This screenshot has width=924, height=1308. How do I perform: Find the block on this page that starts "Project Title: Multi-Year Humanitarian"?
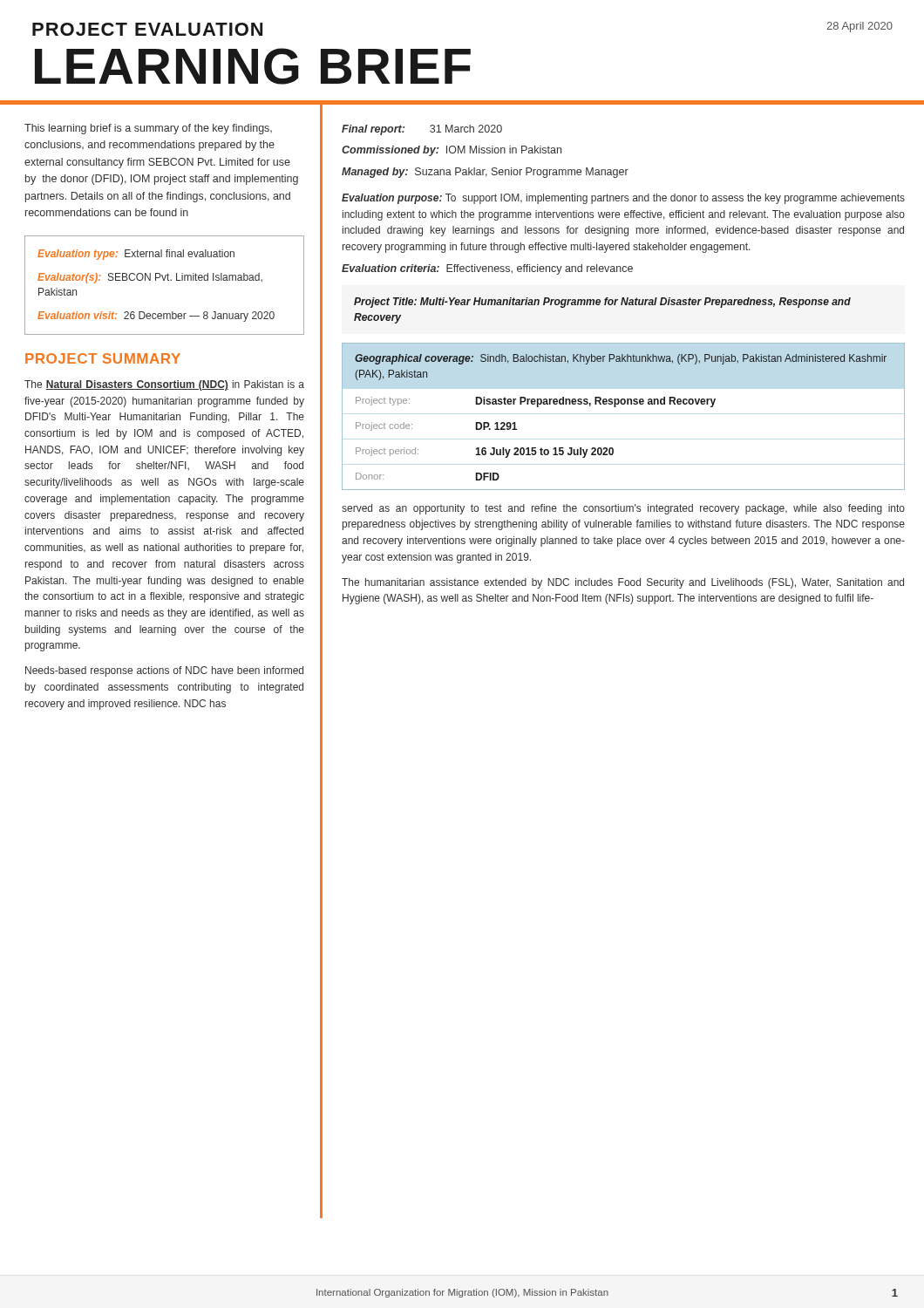pos(623,309)
